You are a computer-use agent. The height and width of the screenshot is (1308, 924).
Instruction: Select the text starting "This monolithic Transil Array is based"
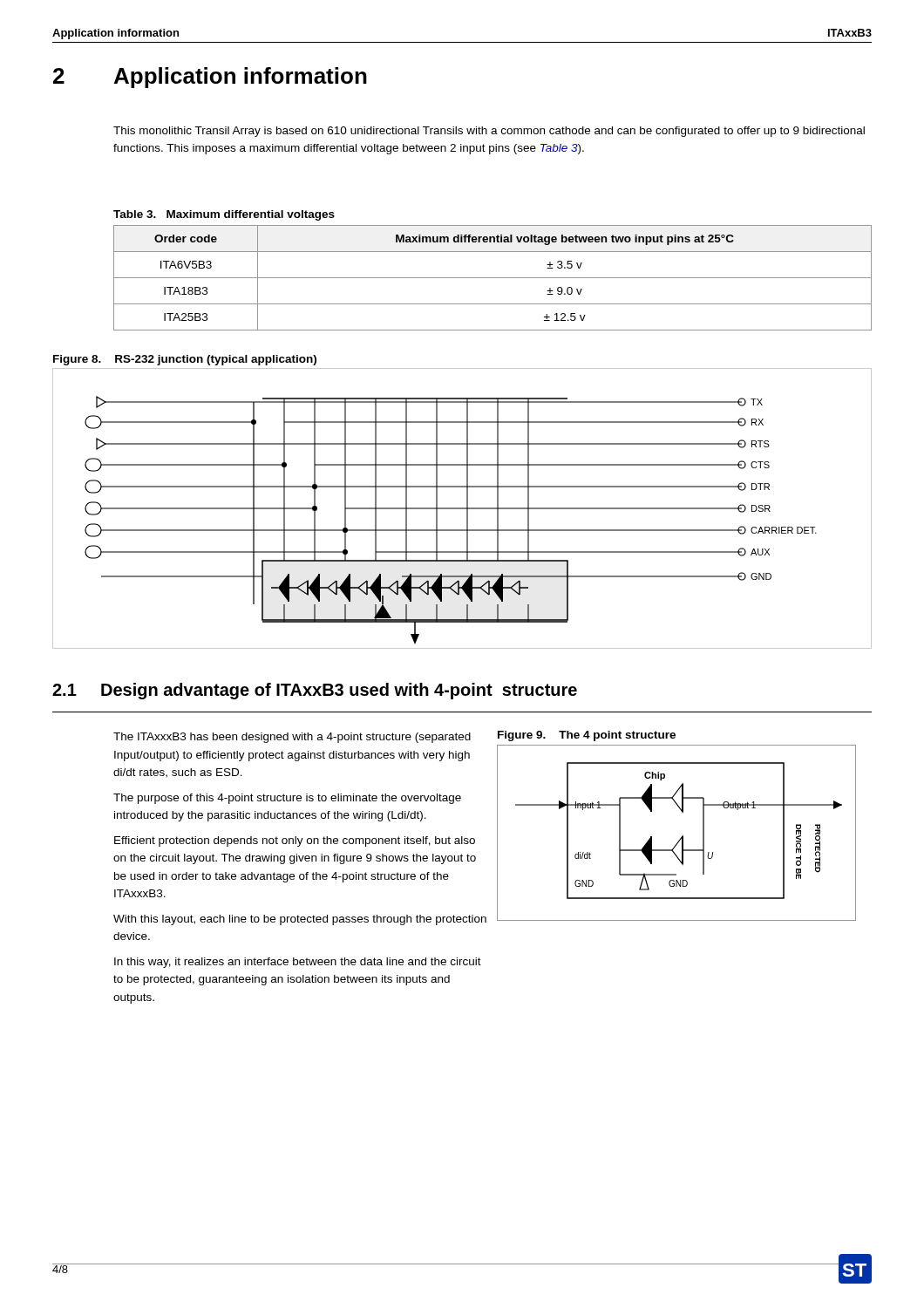(x=489, y=139)
